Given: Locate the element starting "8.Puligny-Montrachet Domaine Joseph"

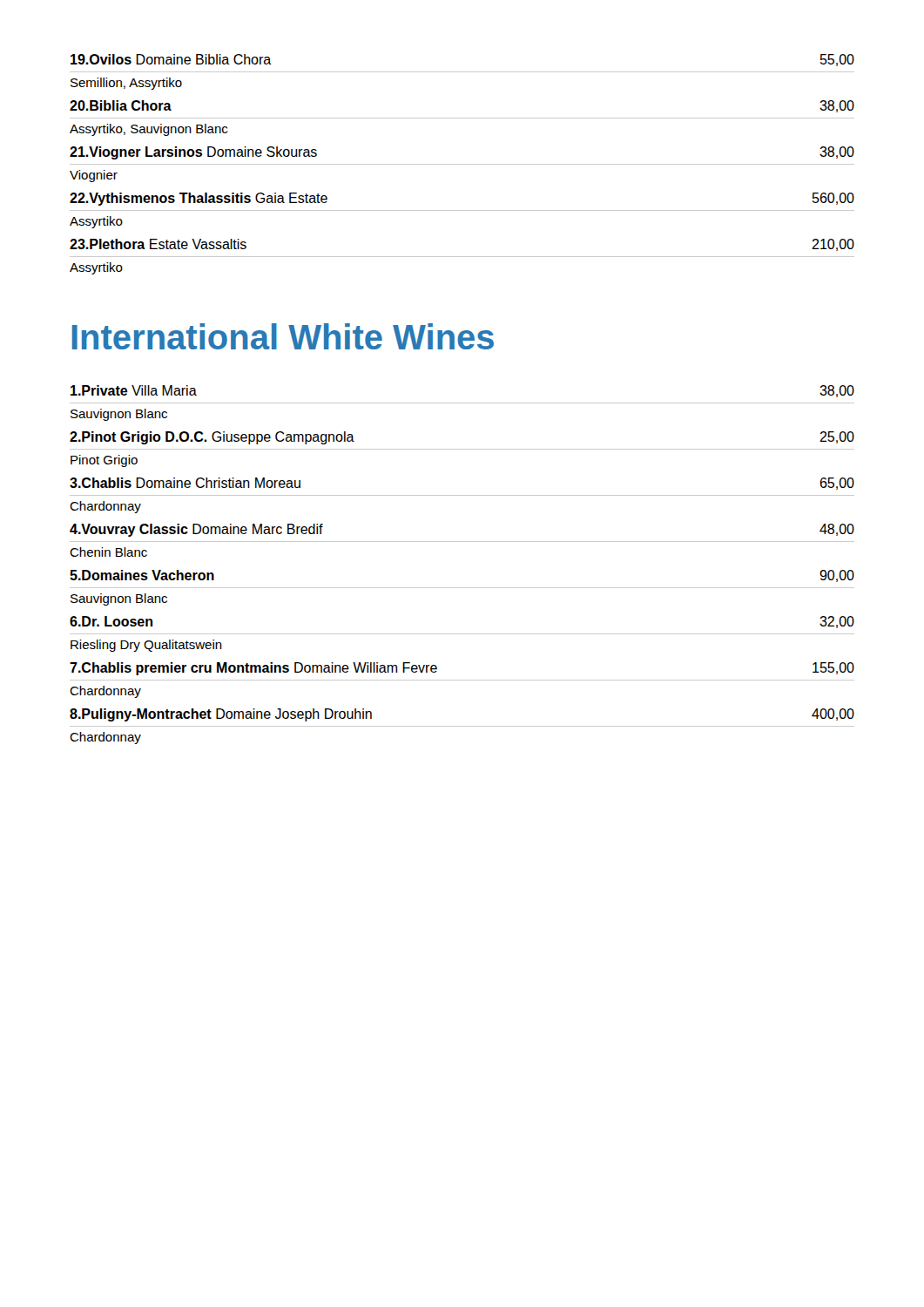Looking at the screenshot, I should 462,725.
